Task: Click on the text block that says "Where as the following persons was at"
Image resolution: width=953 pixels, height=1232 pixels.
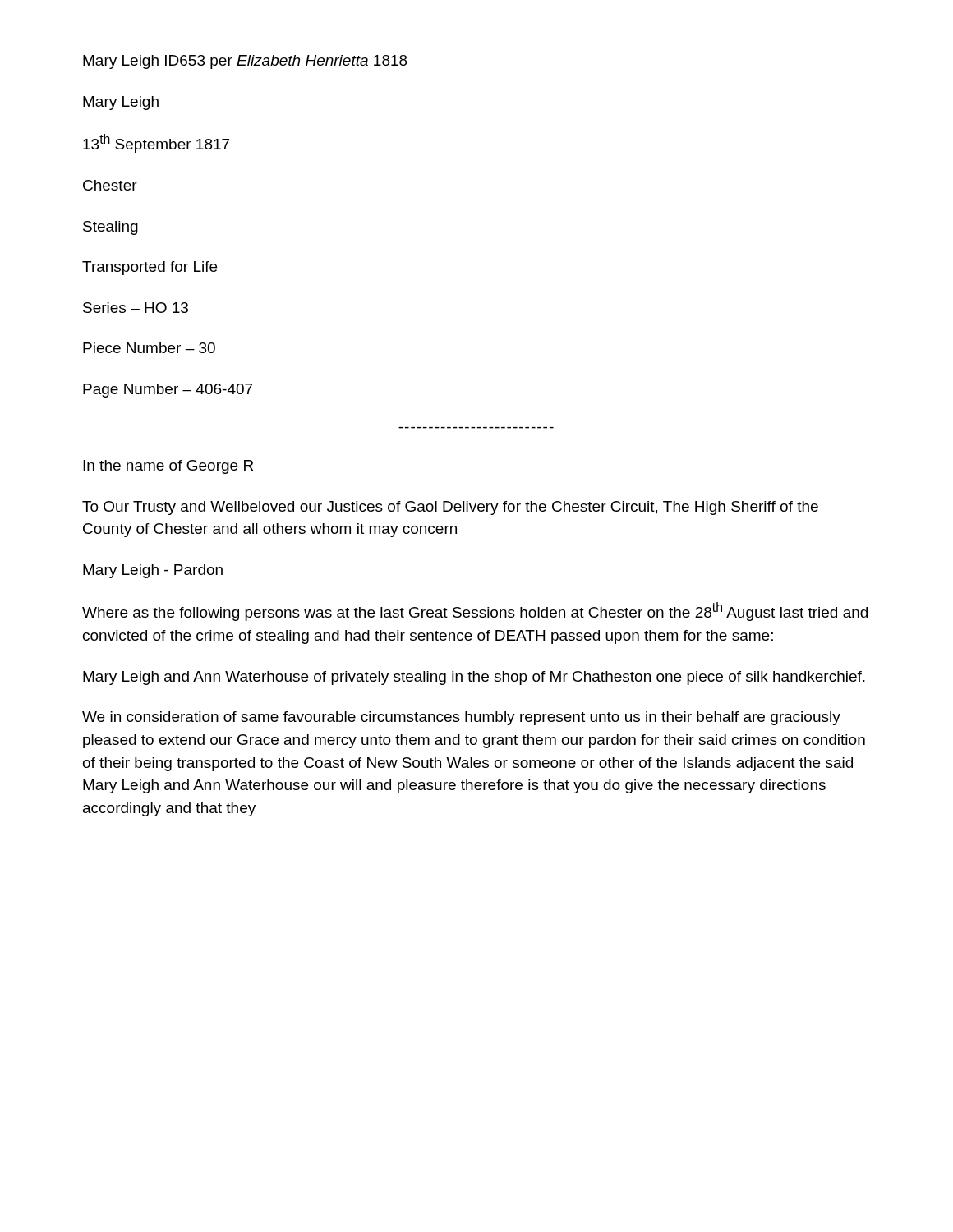Action: [475, 622]
